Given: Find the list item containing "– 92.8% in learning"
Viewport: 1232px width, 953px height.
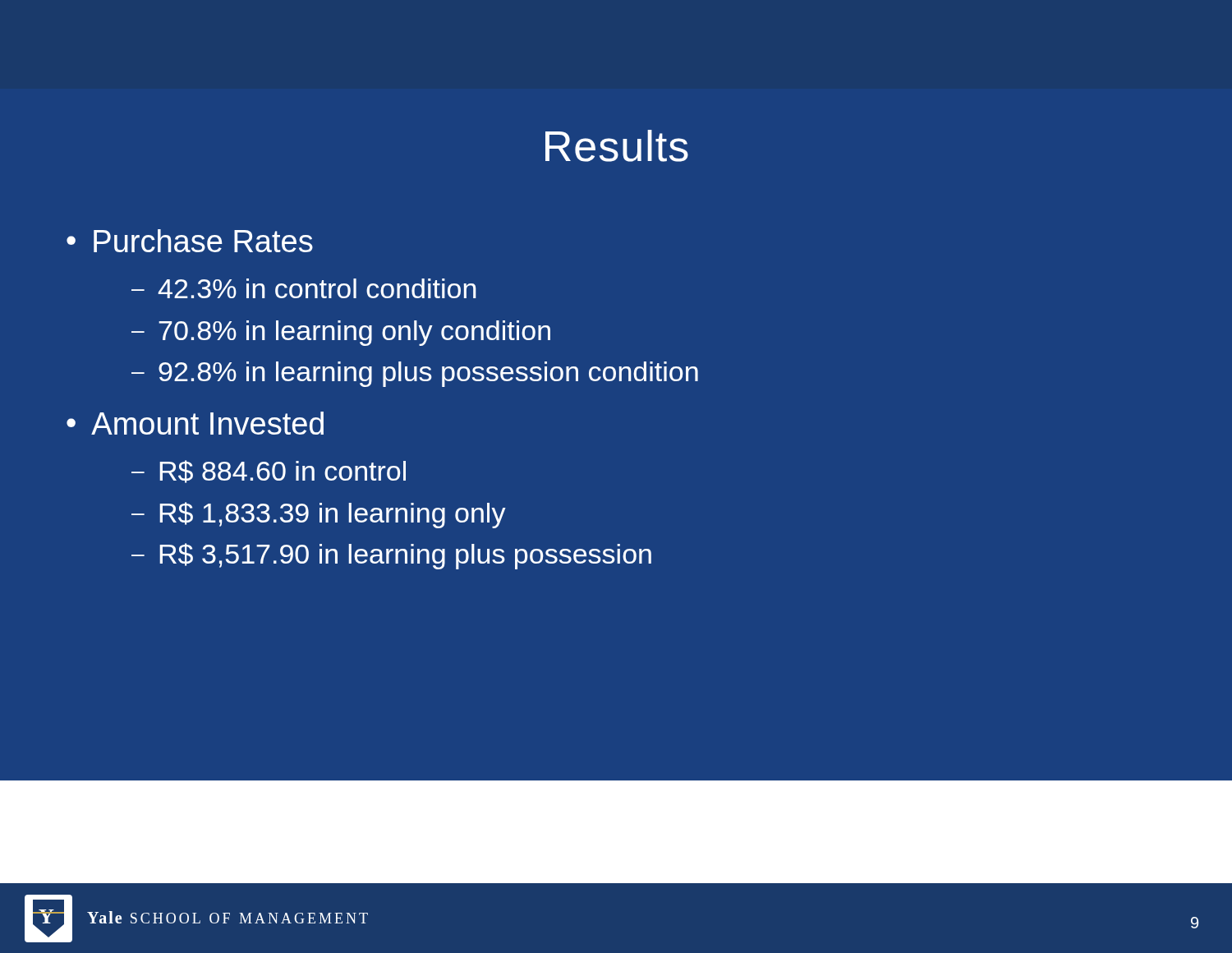Looking at the screenshot, I should tap(415, 371).
